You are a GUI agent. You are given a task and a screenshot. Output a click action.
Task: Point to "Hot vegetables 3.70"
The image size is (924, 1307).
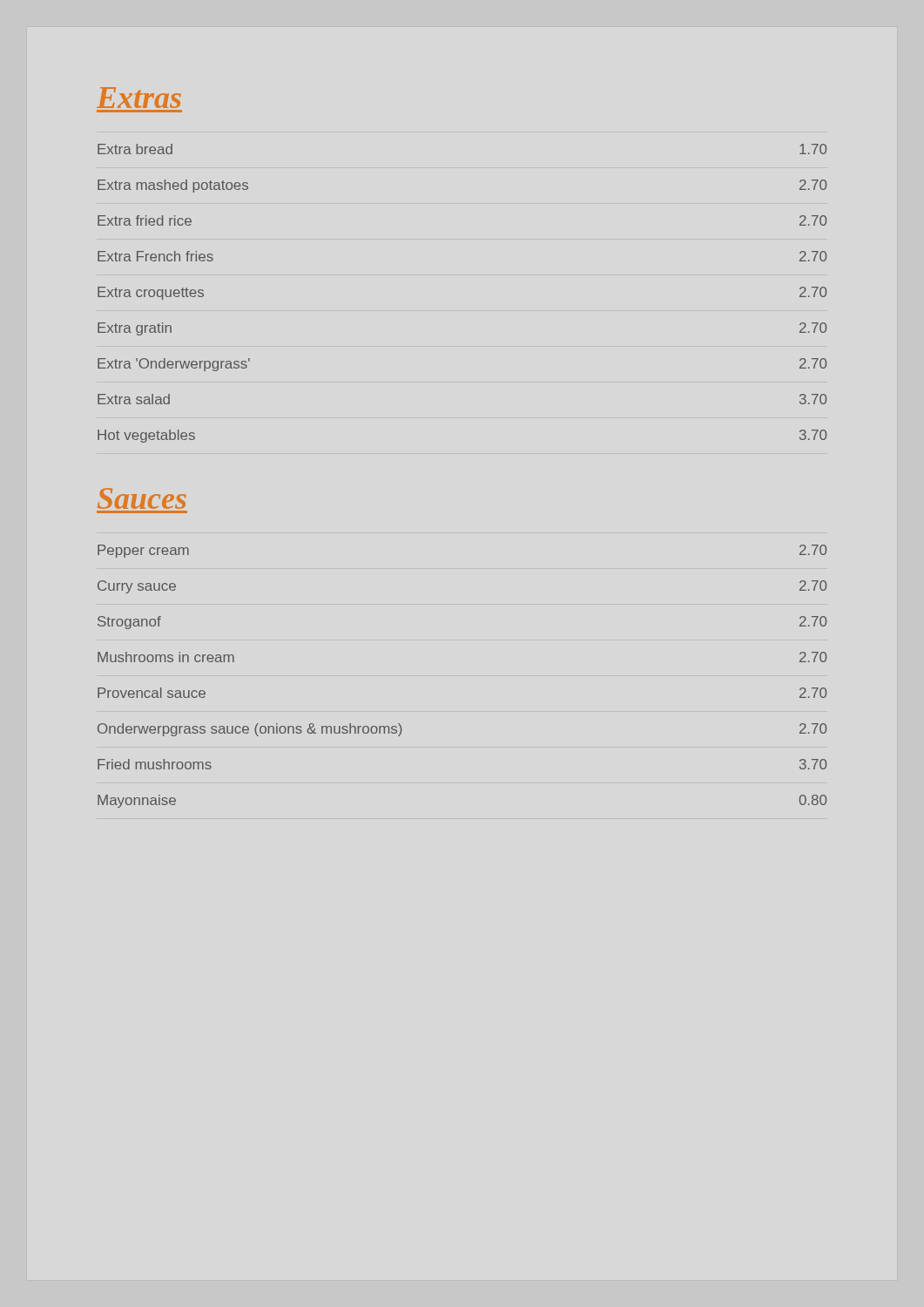145,434
